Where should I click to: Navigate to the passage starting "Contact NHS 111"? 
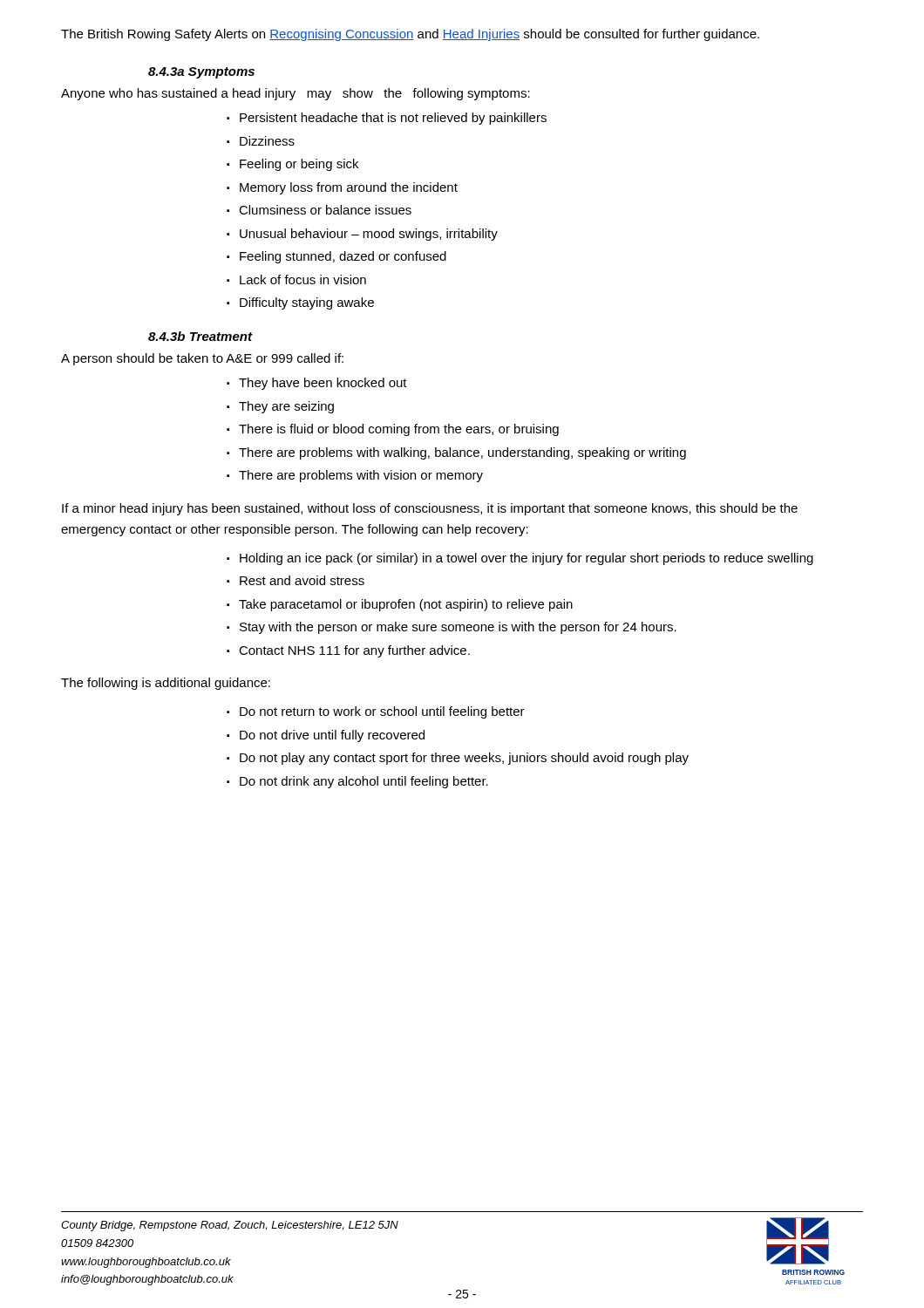coord(354,651)
